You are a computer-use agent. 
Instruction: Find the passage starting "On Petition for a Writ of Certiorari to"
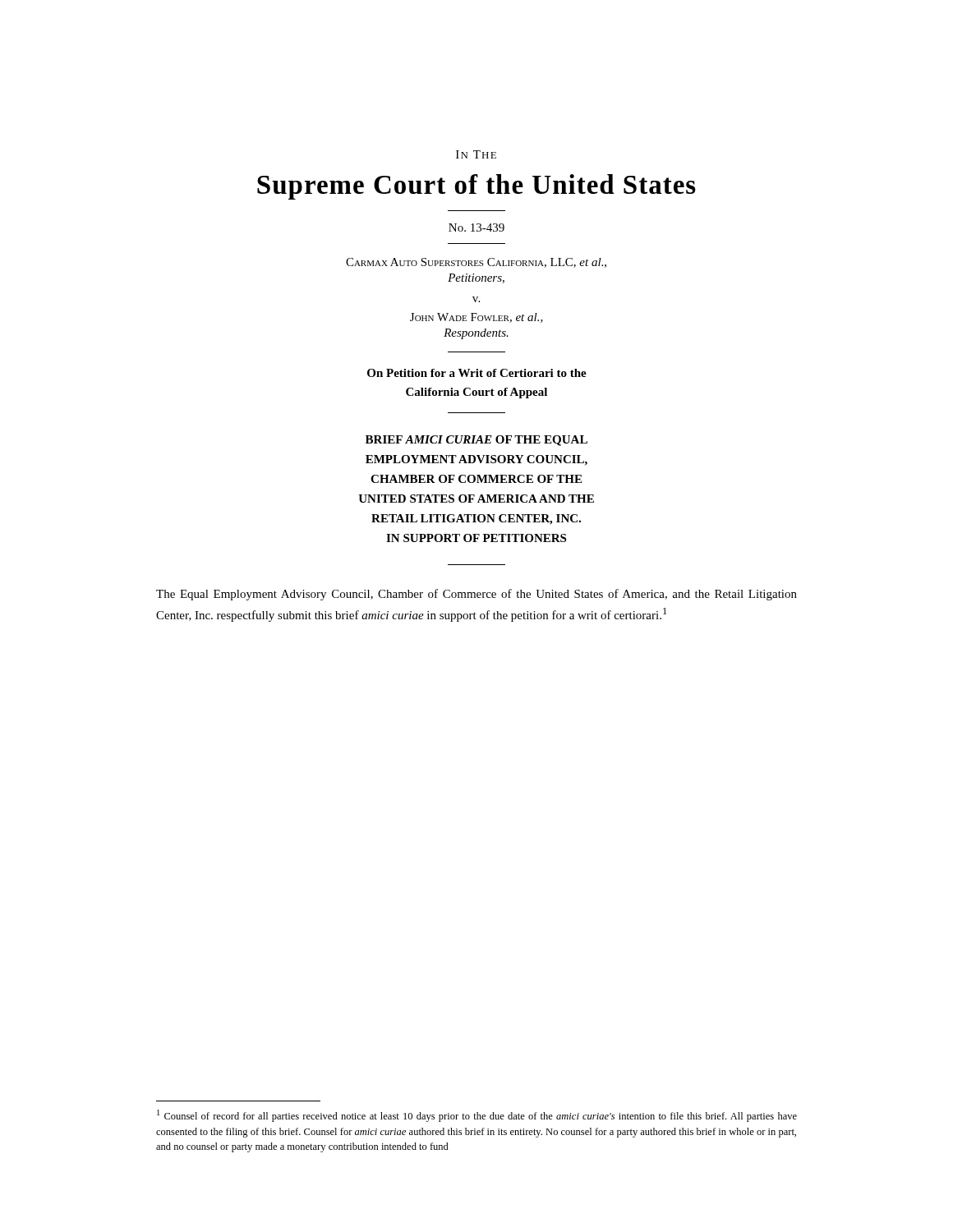click(476, 382)
